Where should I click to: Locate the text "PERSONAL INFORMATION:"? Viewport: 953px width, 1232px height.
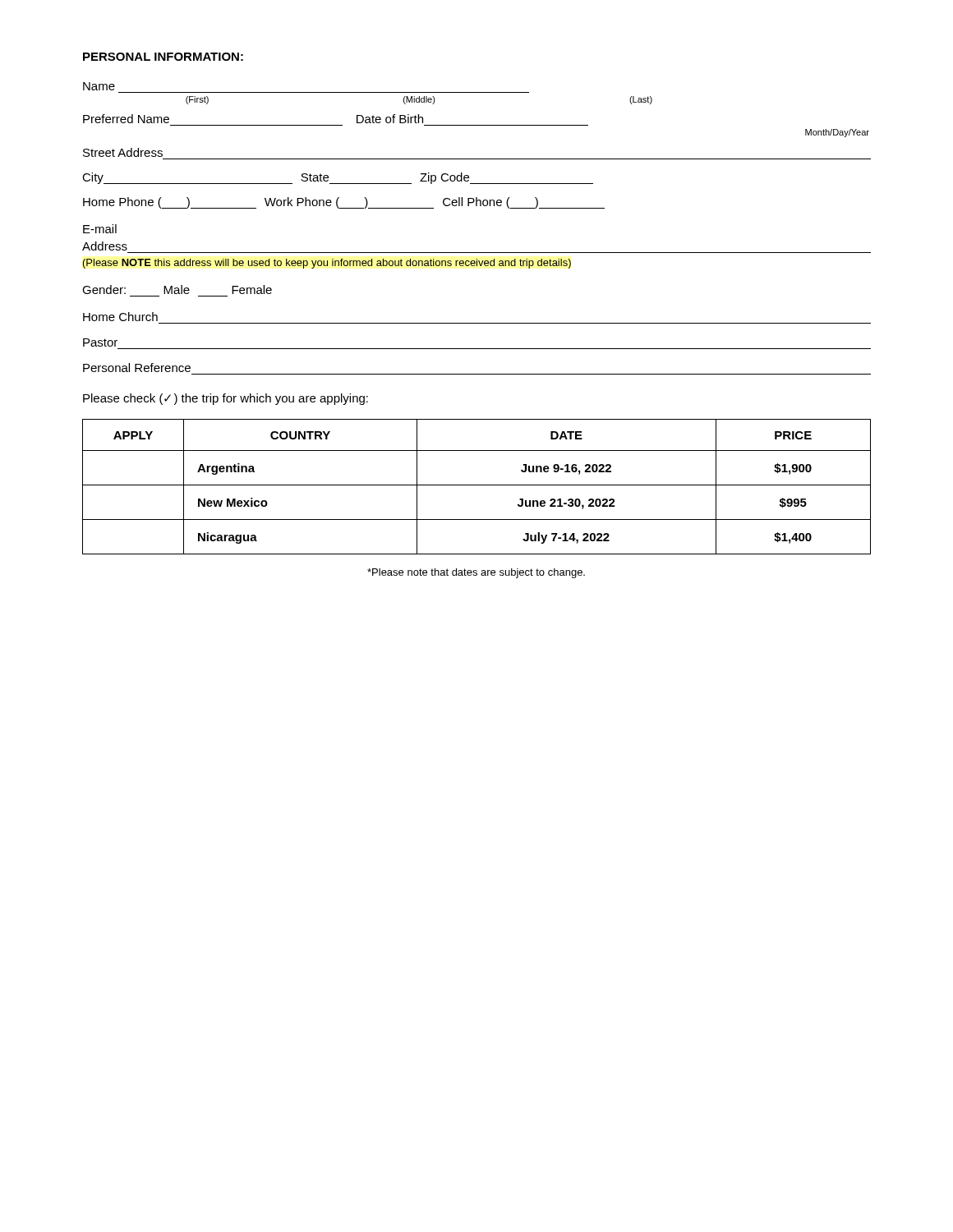163,56
